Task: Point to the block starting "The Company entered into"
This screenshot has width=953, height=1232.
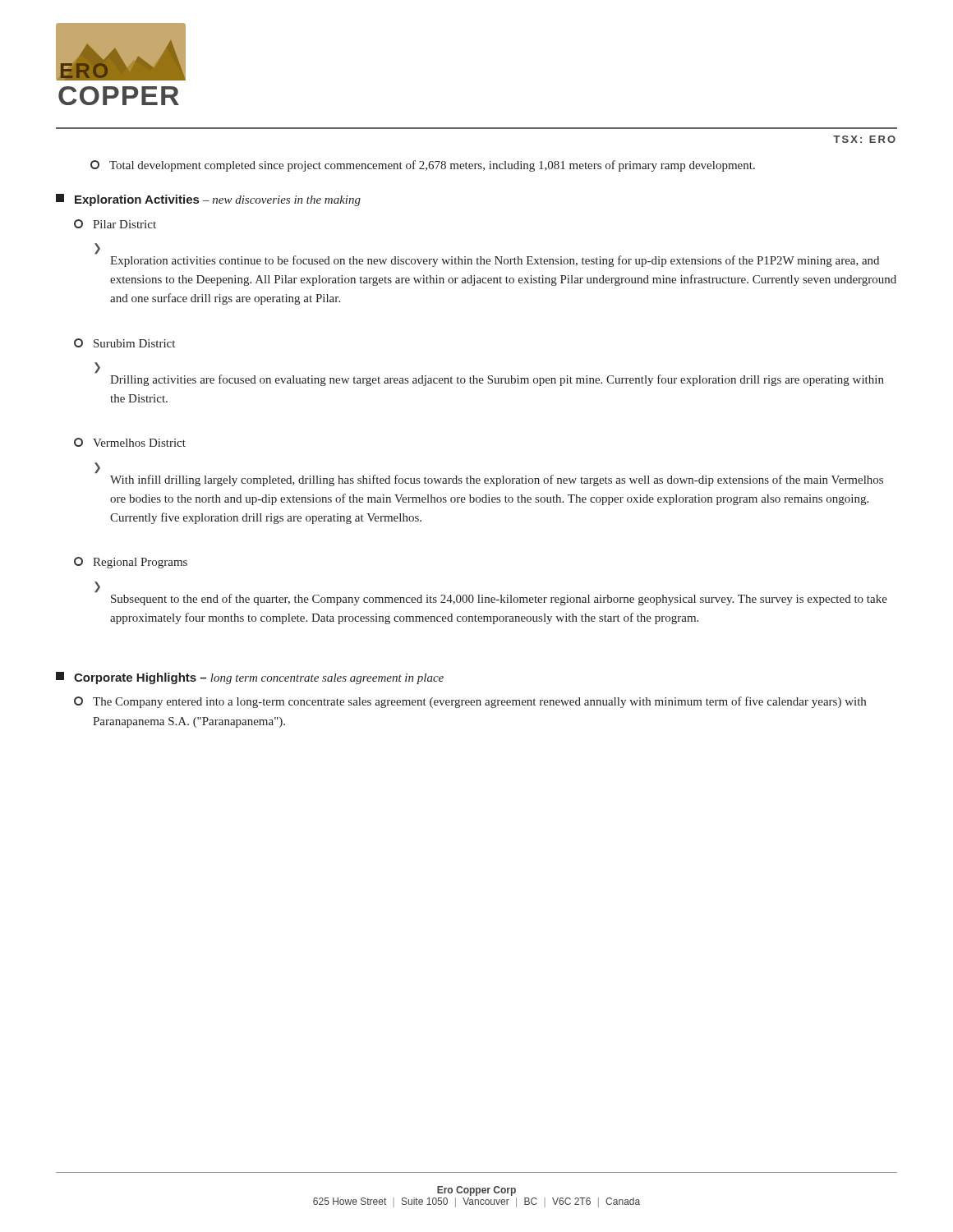Action: click(x=486, y=712)
